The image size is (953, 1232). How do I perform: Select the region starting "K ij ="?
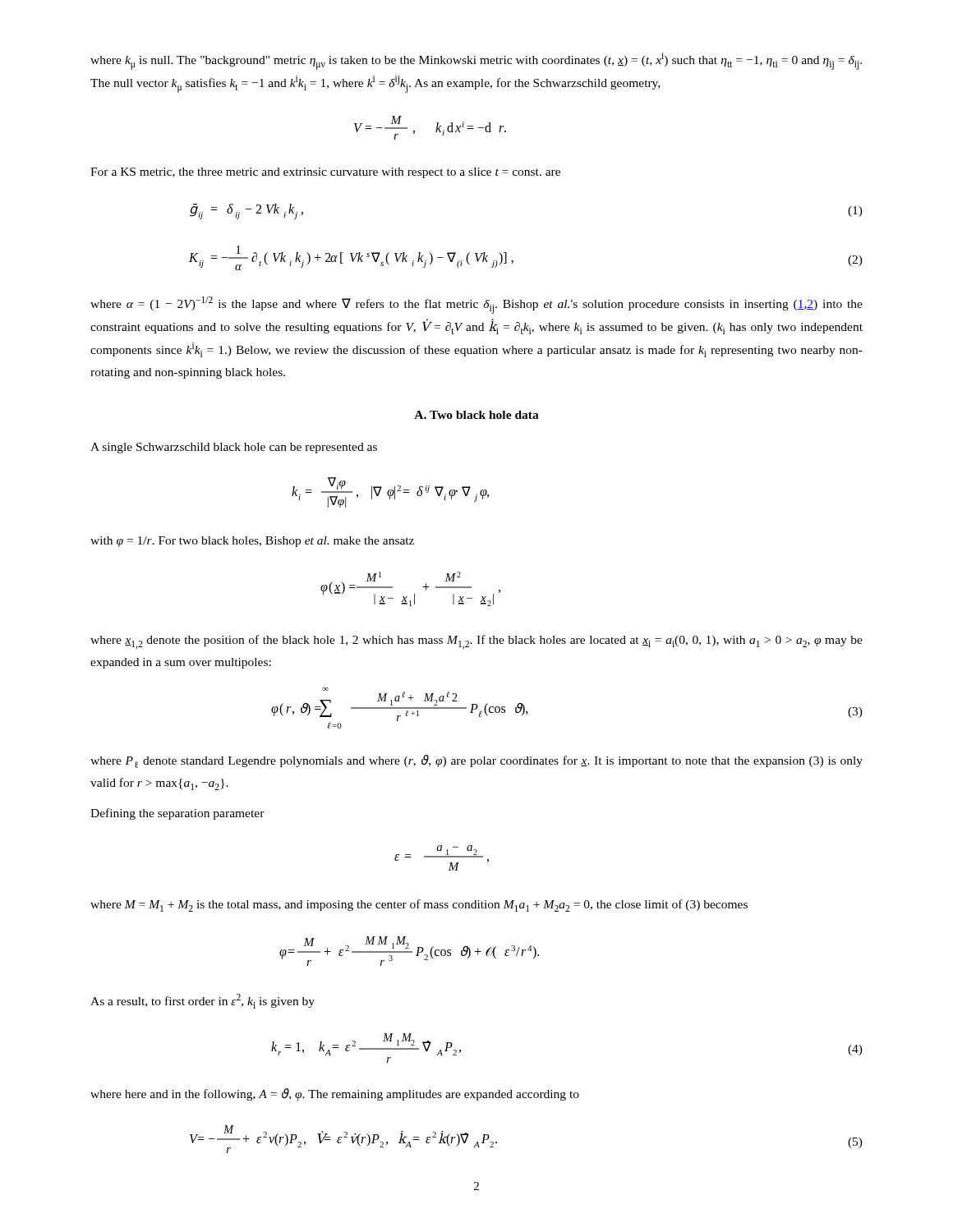pyautogui.click(x=526, y=257)
